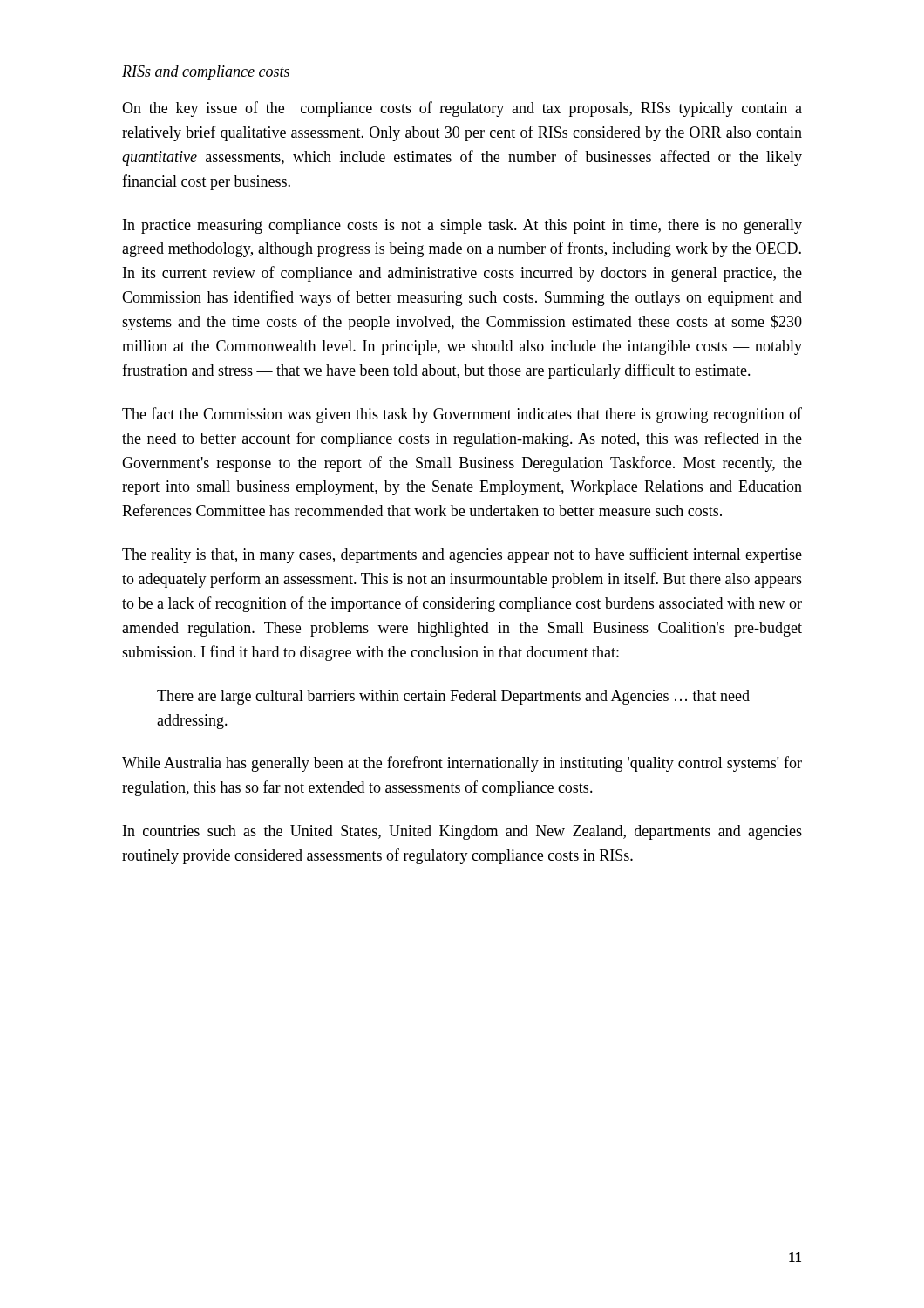Viewport: 924px width, 1308px height.
Task: Select the passage starting "On the key issue of the compliance"
Action: pyautogui.click(x=462, y=145)
